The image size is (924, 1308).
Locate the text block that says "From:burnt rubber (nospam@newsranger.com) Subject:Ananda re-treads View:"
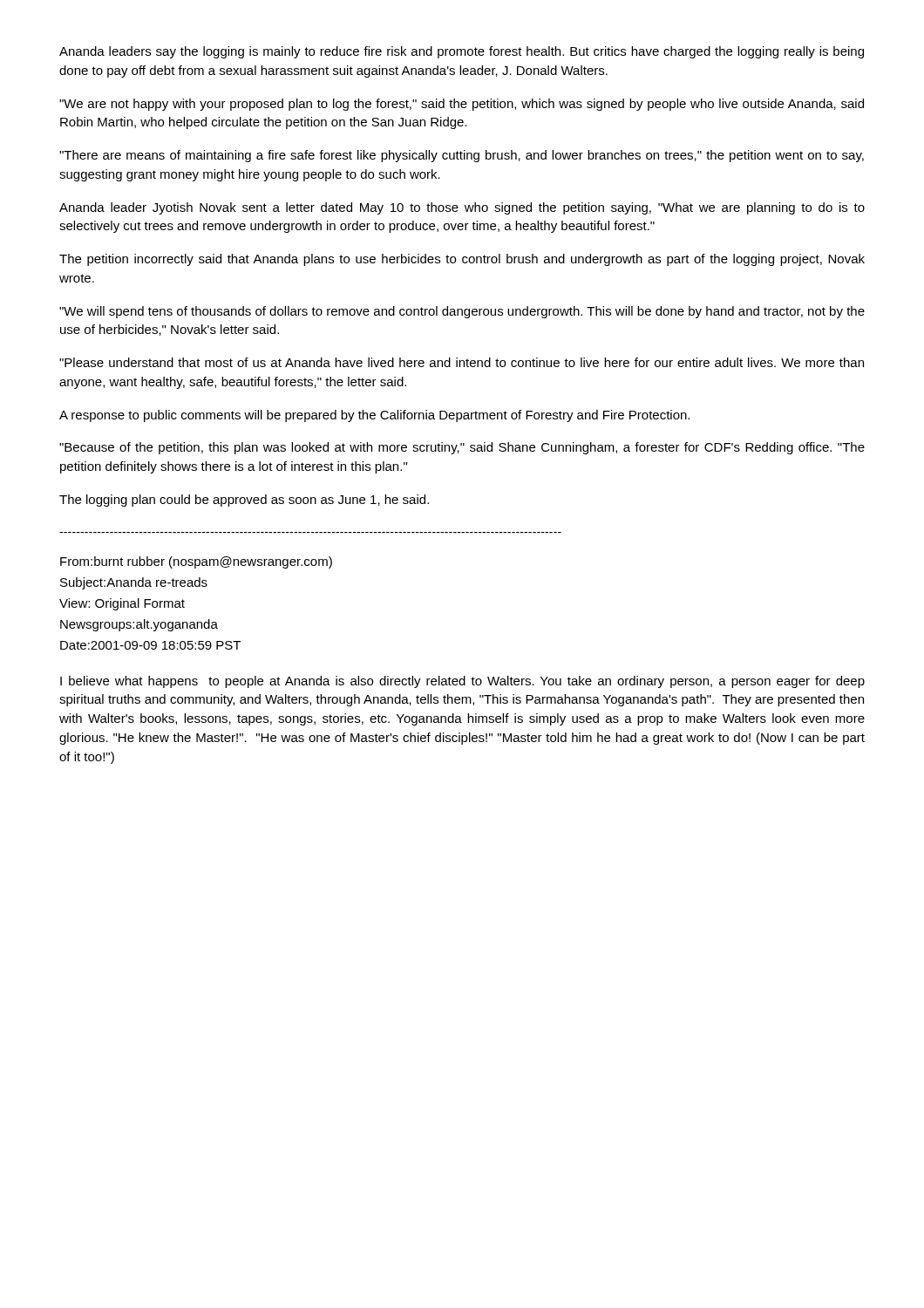(x=196, y=562)
